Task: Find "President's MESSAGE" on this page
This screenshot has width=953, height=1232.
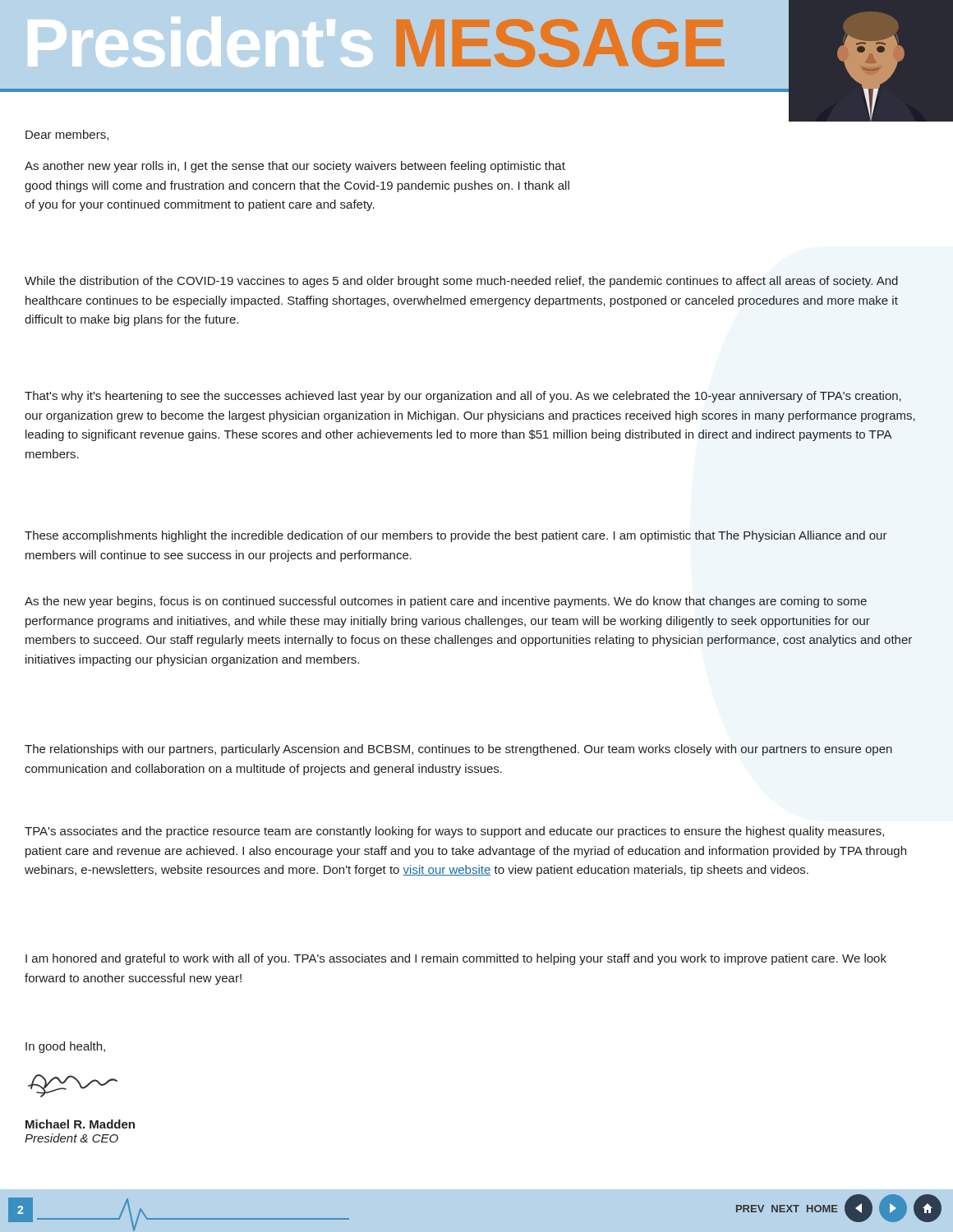Action: pyautogui.click(x=374, y=43)
